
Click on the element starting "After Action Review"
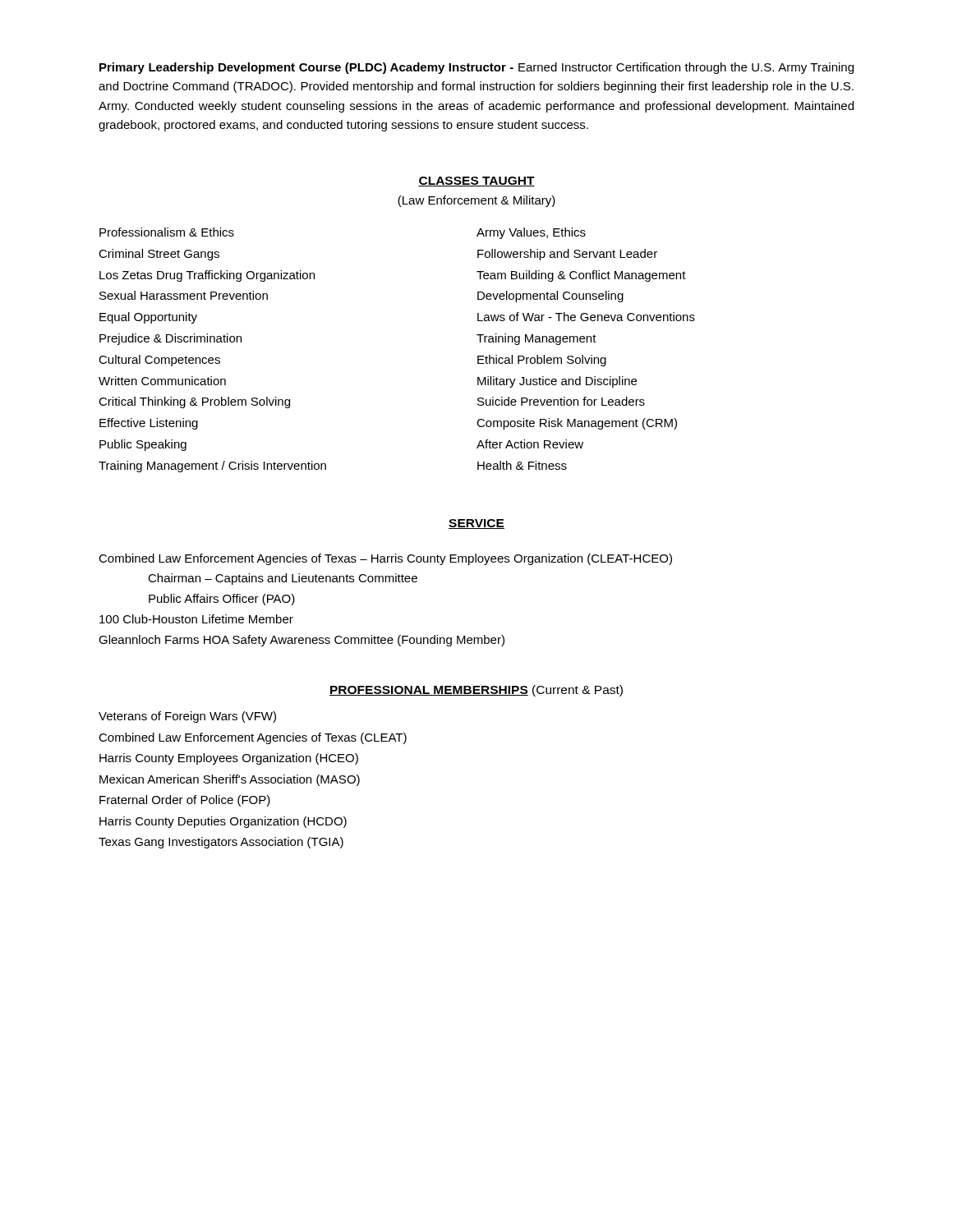pos(530,444)
